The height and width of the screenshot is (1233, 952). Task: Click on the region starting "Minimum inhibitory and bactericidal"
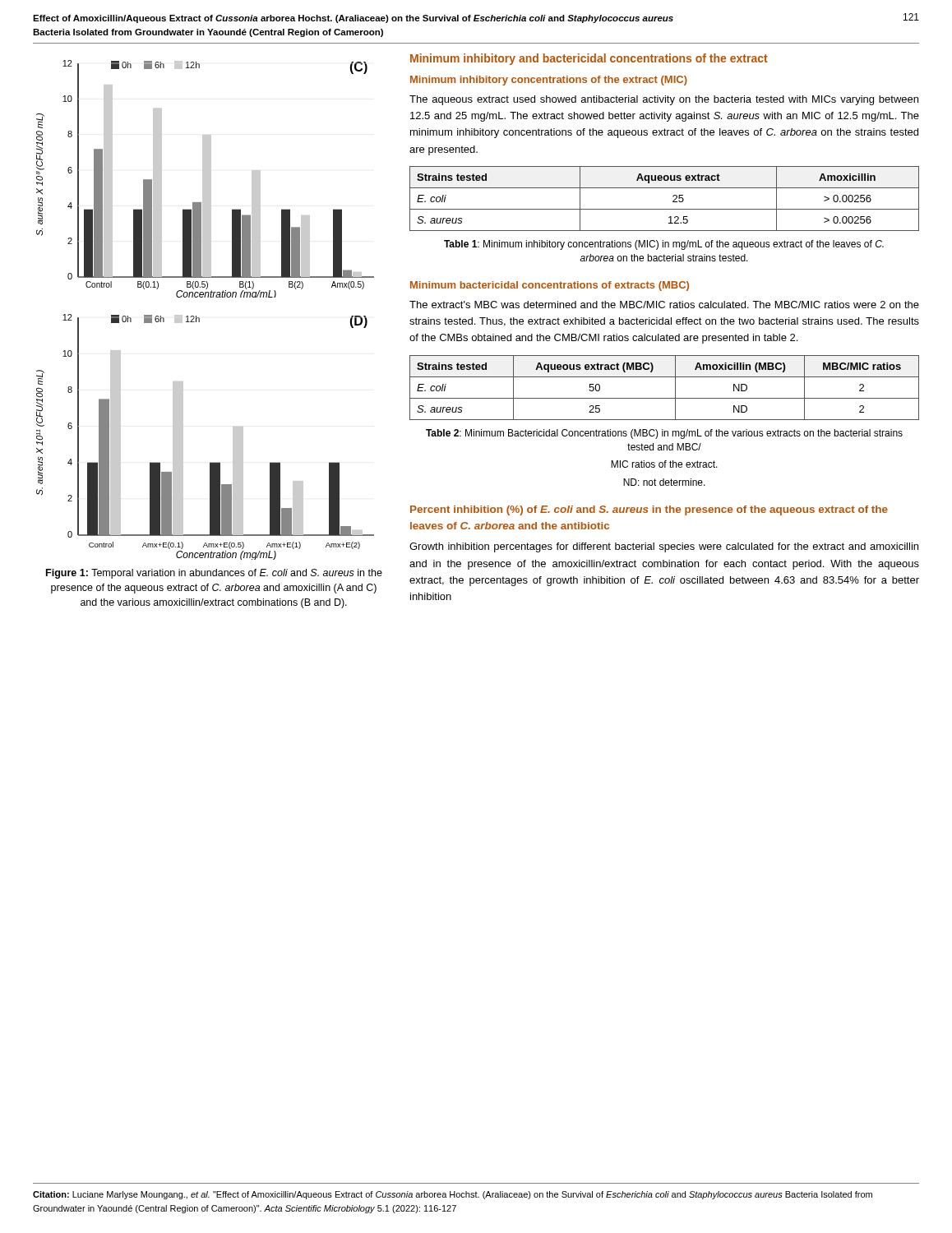click(x=589, y=58)
